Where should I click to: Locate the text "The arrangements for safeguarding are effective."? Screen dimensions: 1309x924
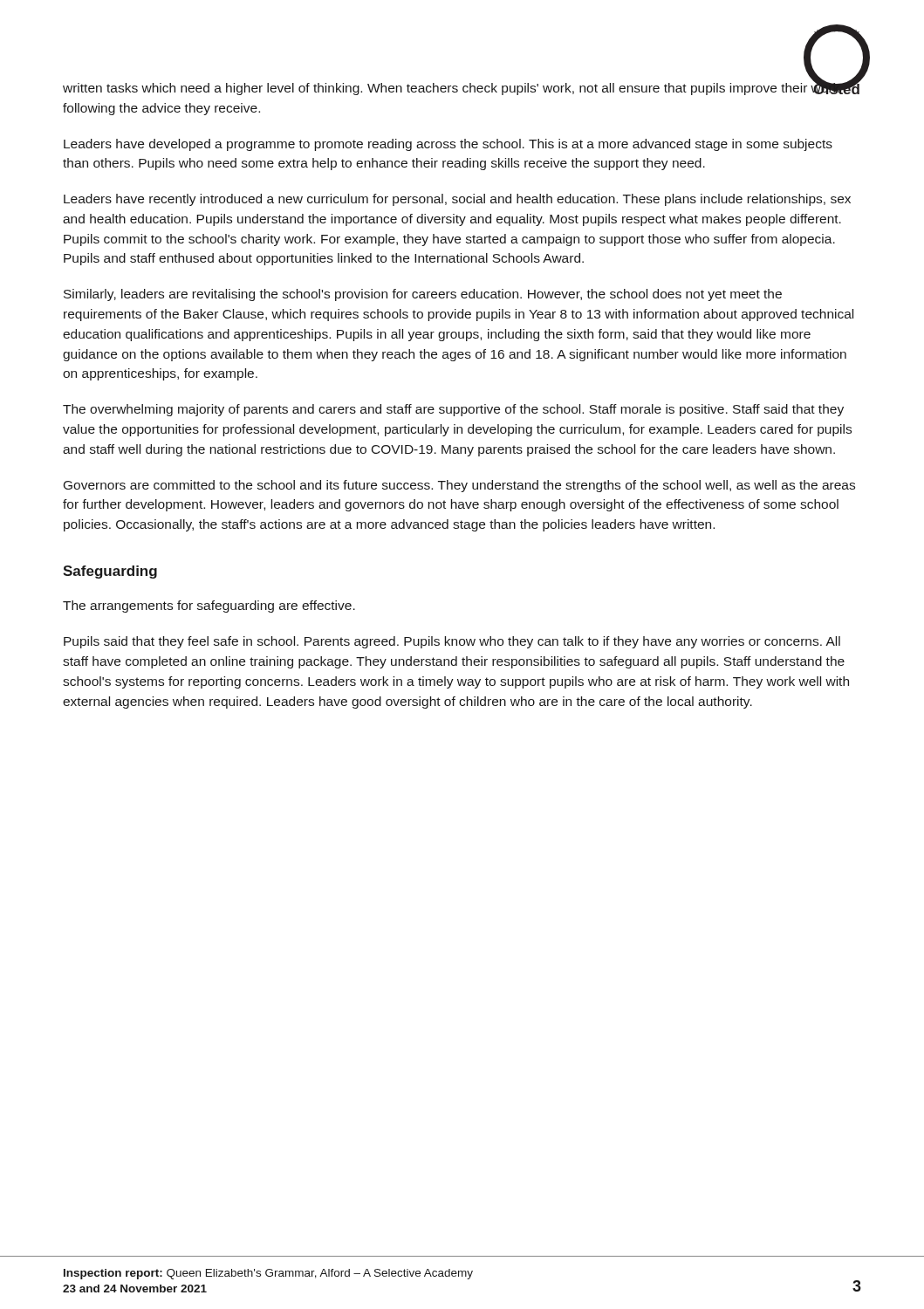pos(209,606)
